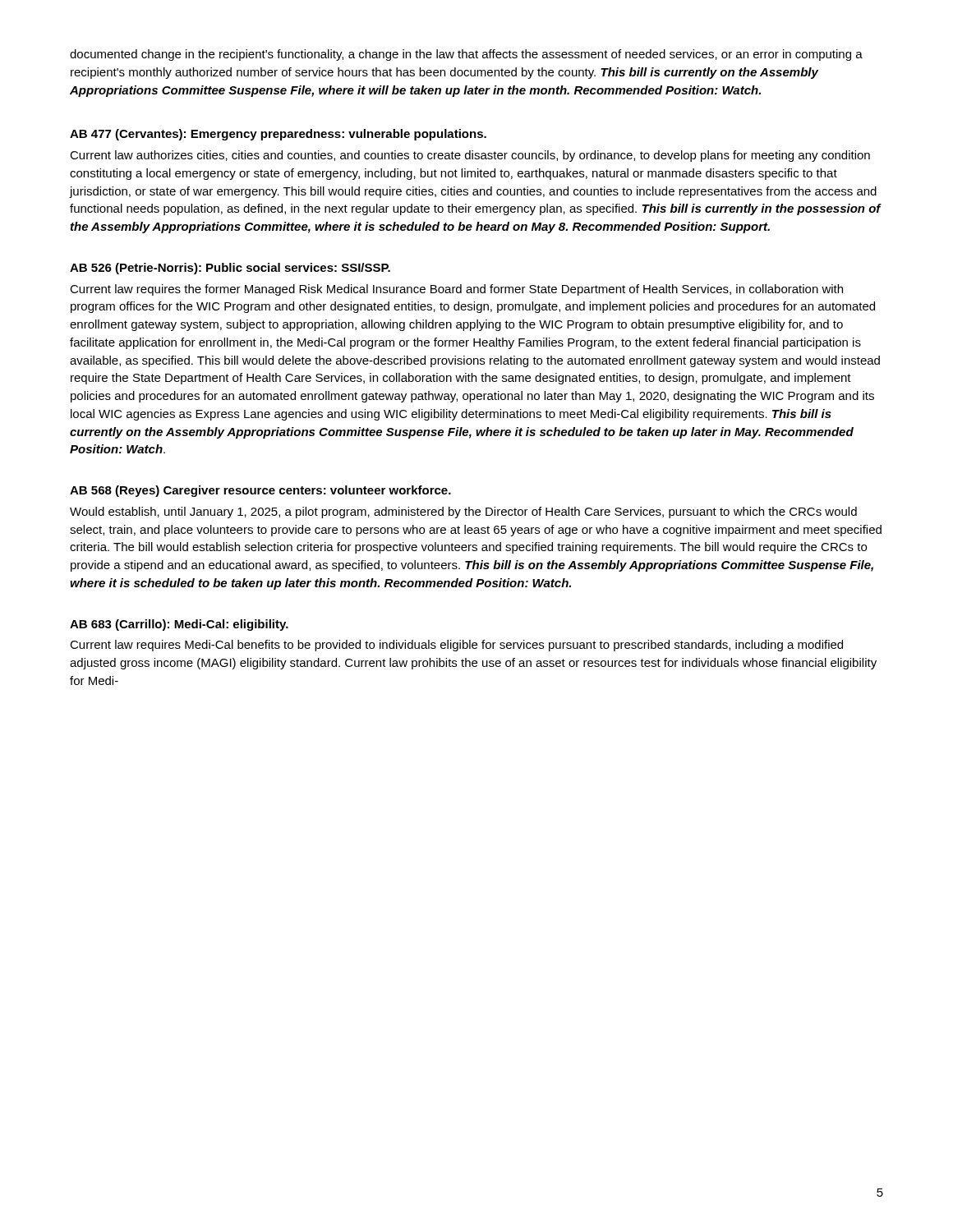
Task: Find the region starting "Current law authorizes cities, cities and"
Action: pyautogui.click(x=475, y=191)
